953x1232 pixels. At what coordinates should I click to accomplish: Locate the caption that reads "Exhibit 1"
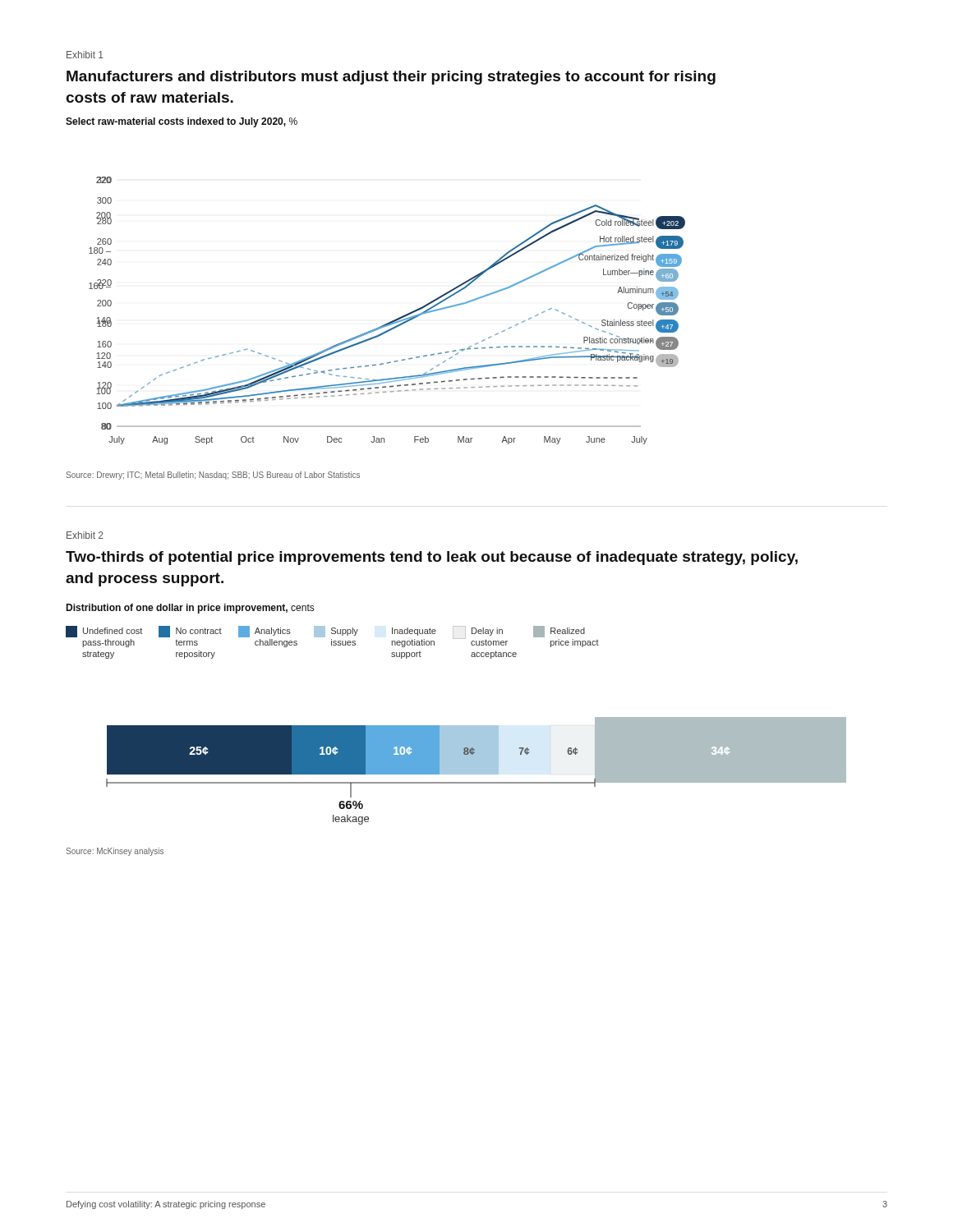[85, 55]
